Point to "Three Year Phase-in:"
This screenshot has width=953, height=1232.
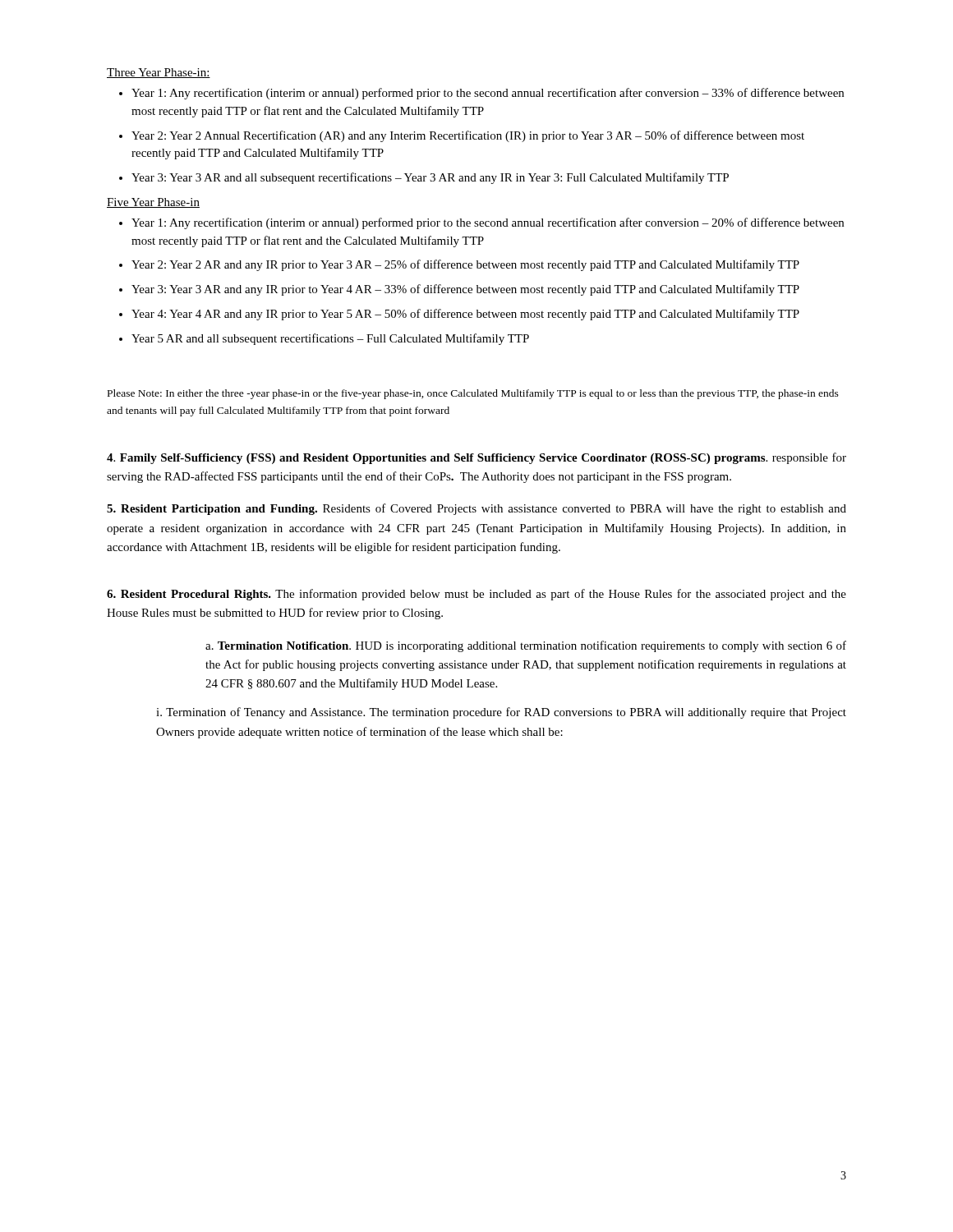pyautogui.click(x=158, y=72)
